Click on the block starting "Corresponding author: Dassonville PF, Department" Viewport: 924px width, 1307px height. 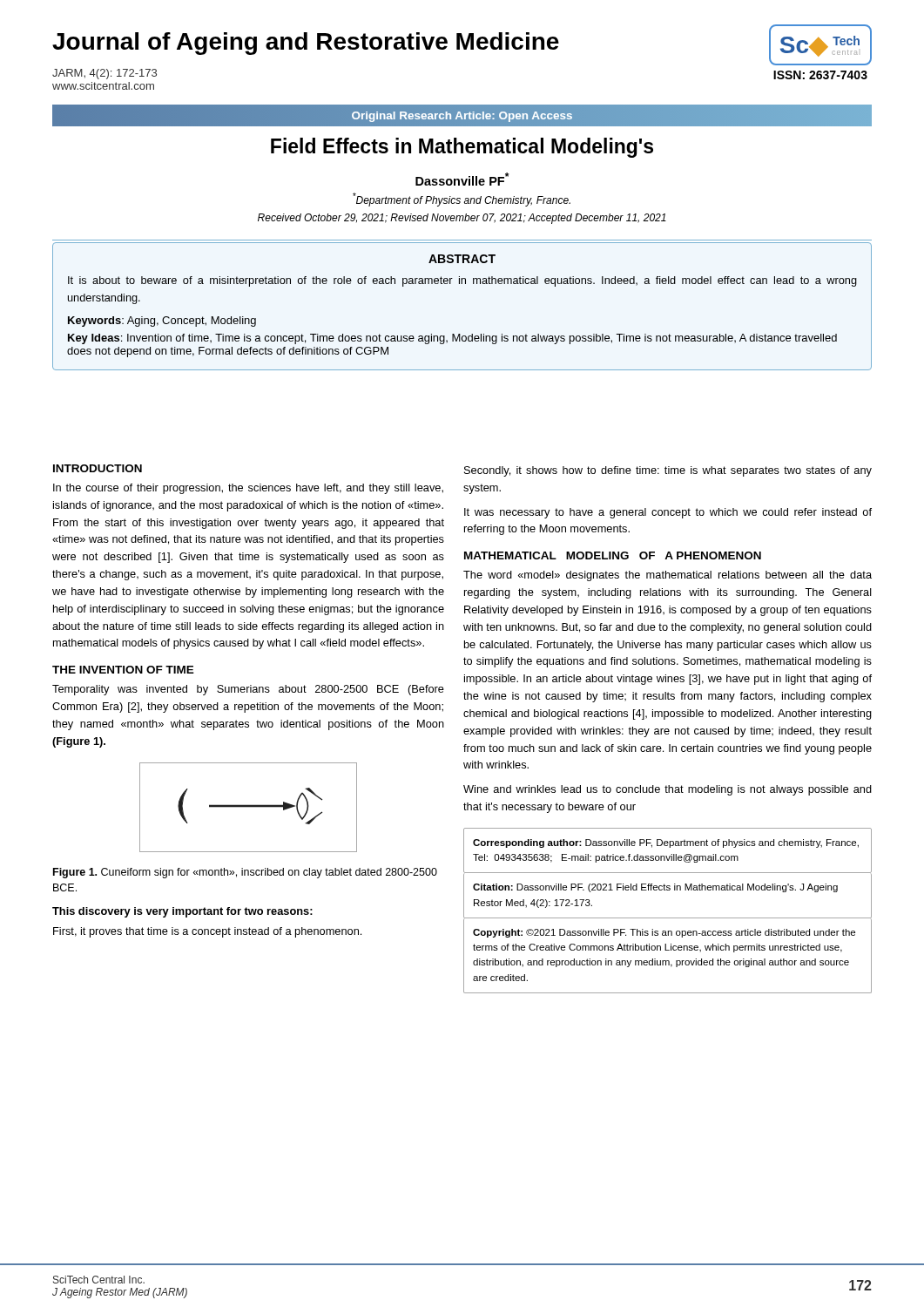tap(666, 850)
